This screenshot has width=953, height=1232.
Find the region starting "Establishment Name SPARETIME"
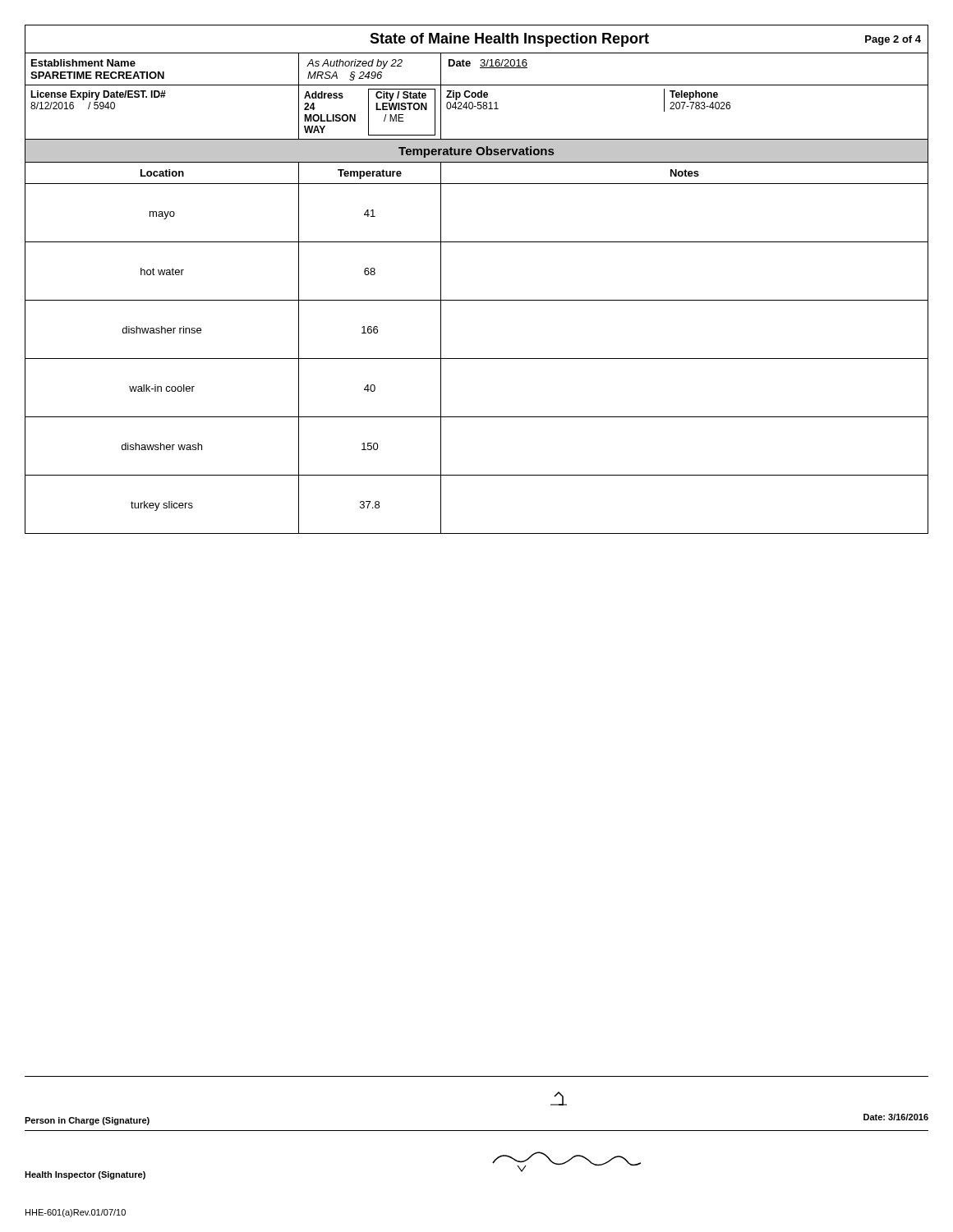point(98,69)
